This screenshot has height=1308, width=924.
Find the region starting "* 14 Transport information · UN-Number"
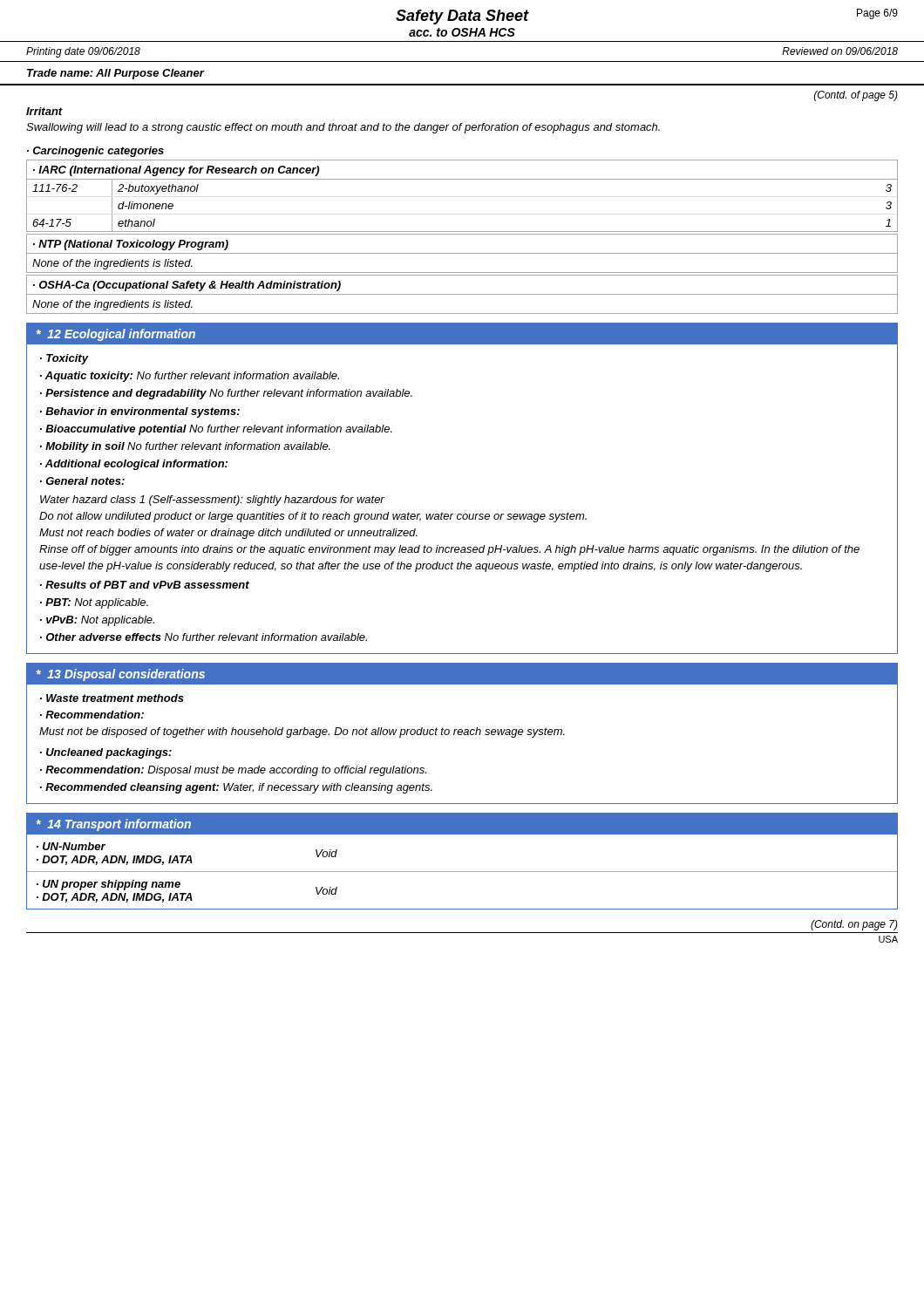coord(462,861)
